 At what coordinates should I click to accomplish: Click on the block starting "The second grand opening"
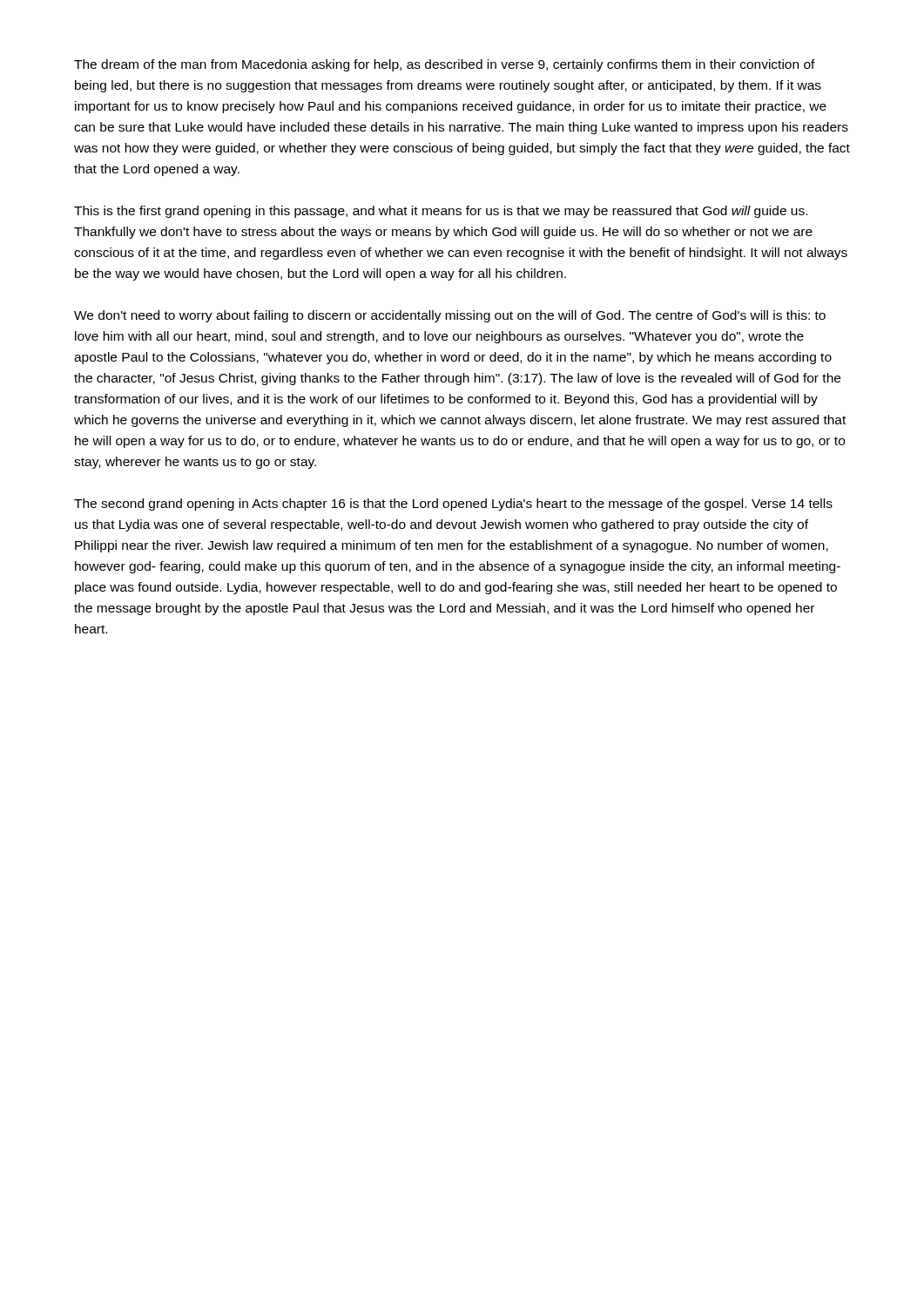[x=457, y=566]
